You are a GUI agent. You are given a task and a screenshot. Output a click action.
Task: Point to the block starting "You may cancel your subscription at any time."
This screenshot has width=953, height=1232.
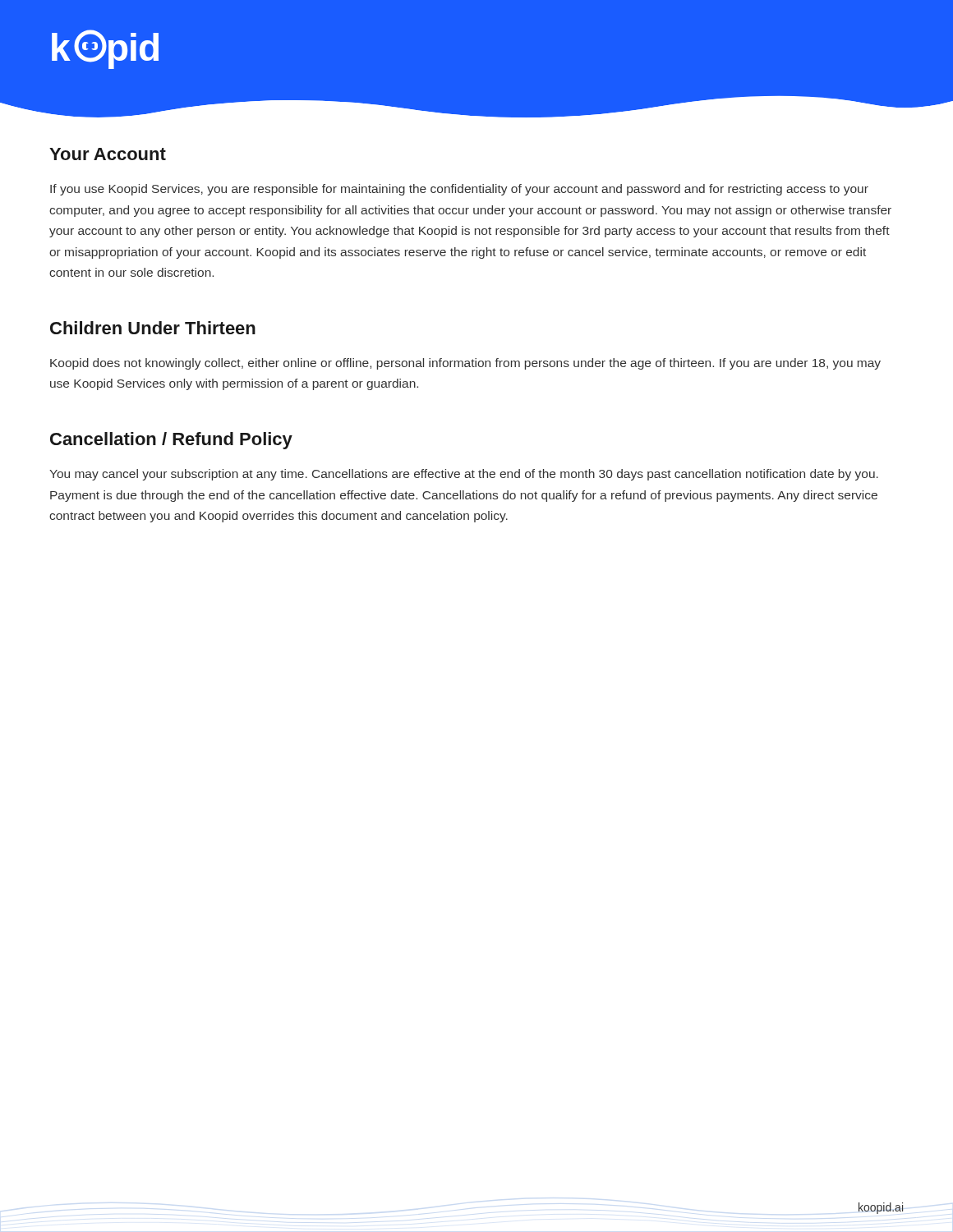pos(464,494)
